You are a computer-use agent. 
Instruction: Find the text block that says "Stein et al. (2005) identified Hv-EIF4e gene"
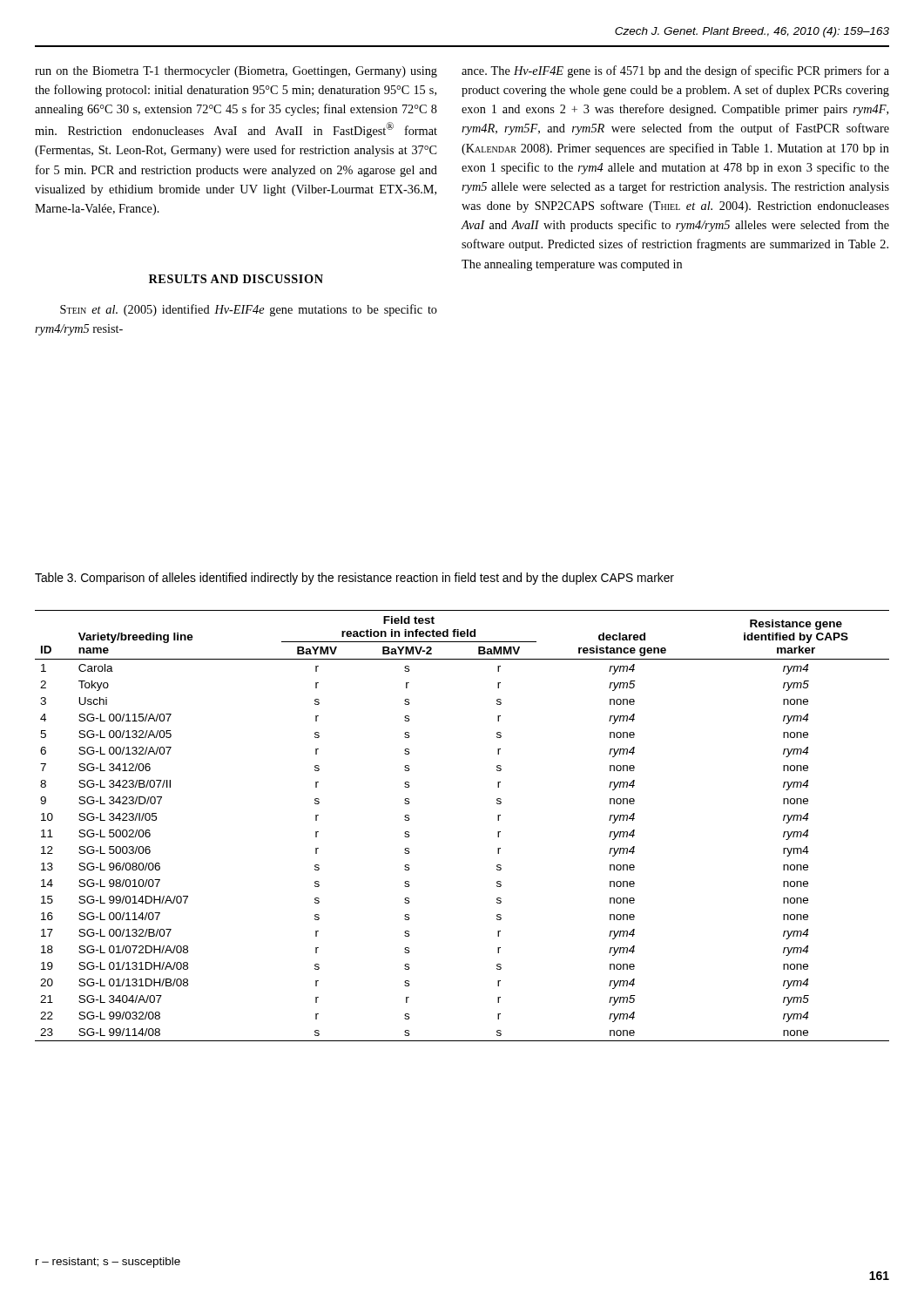[x=236, y=319]
